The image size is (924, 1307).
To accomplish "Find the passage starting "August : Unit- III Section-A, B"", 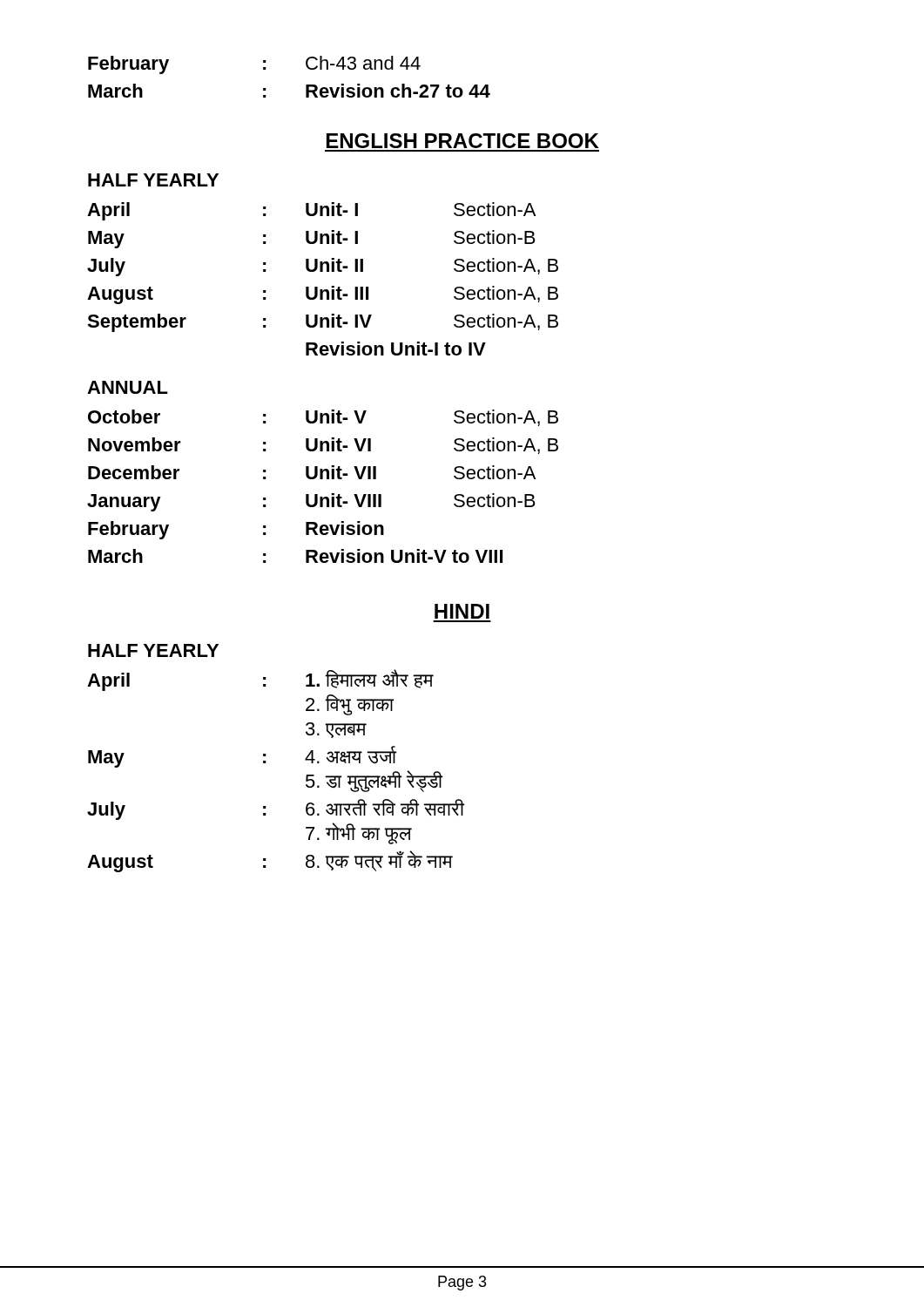I will [323, 294].
